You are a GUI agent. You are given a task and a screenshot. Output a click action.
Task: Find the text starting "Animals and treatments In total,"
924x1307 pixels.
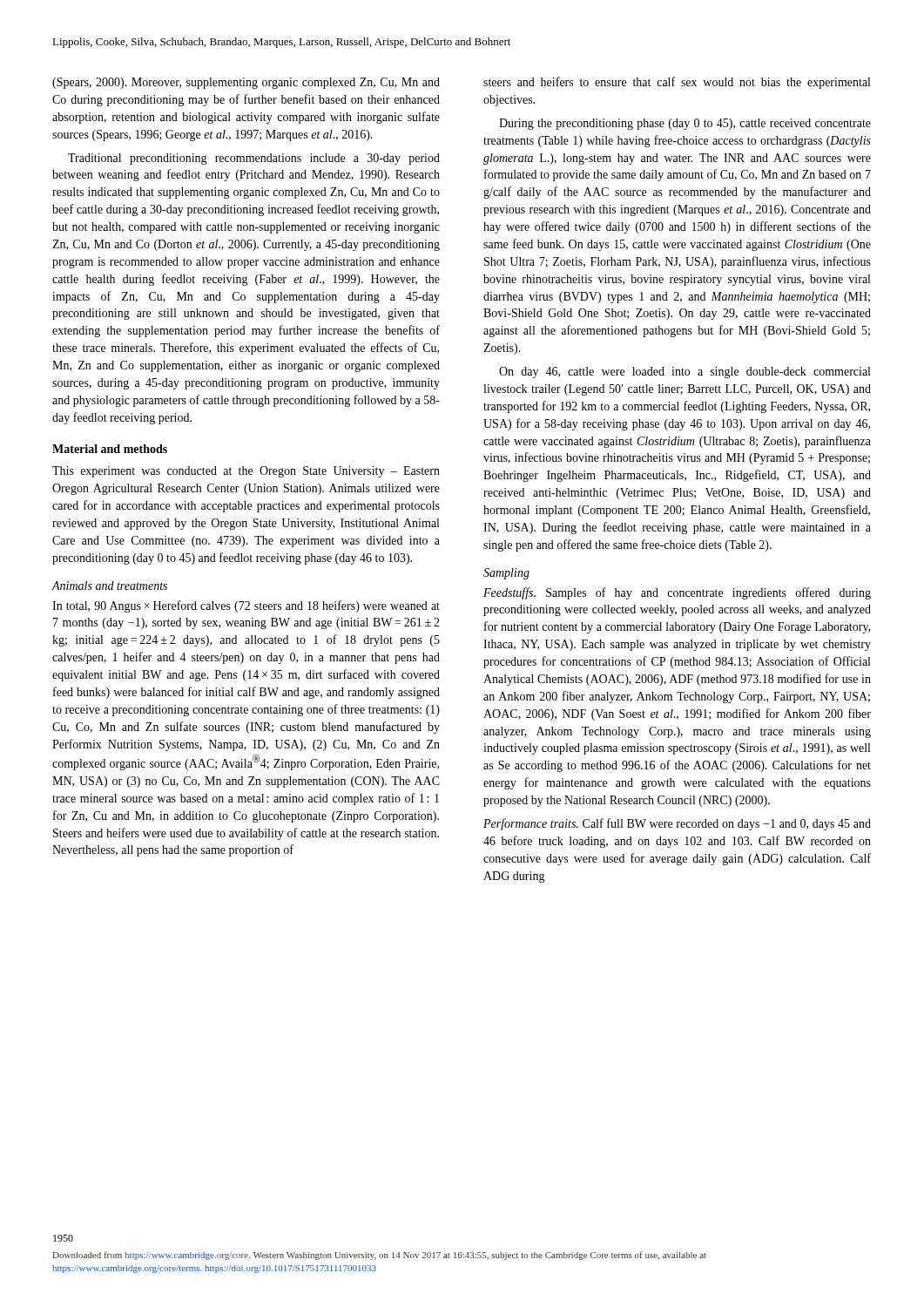click(x=246, y=718)
